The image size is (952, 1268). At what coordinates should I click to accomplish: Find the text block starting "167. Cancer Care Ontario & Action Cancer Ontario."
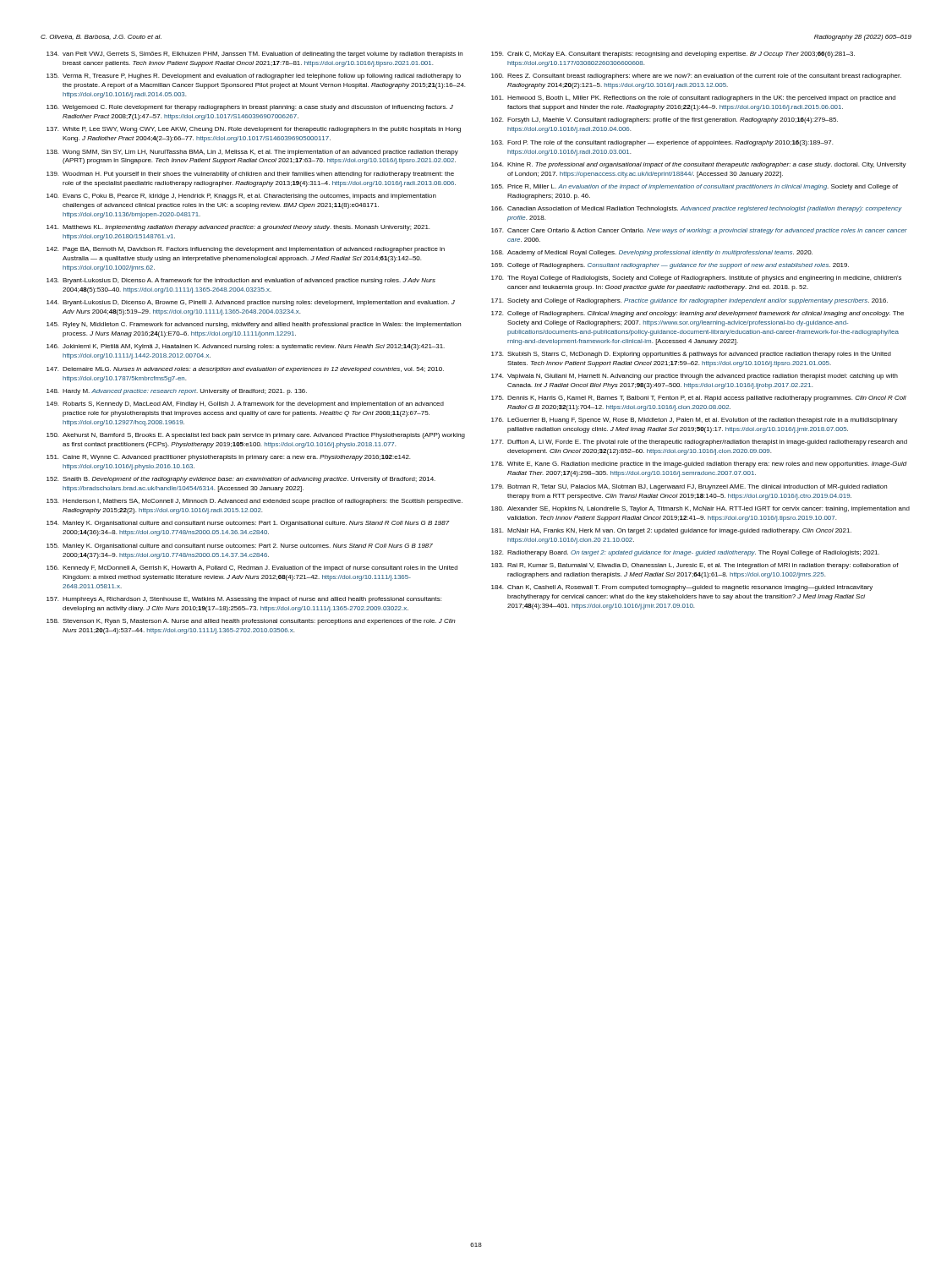[x=698, y=236]
